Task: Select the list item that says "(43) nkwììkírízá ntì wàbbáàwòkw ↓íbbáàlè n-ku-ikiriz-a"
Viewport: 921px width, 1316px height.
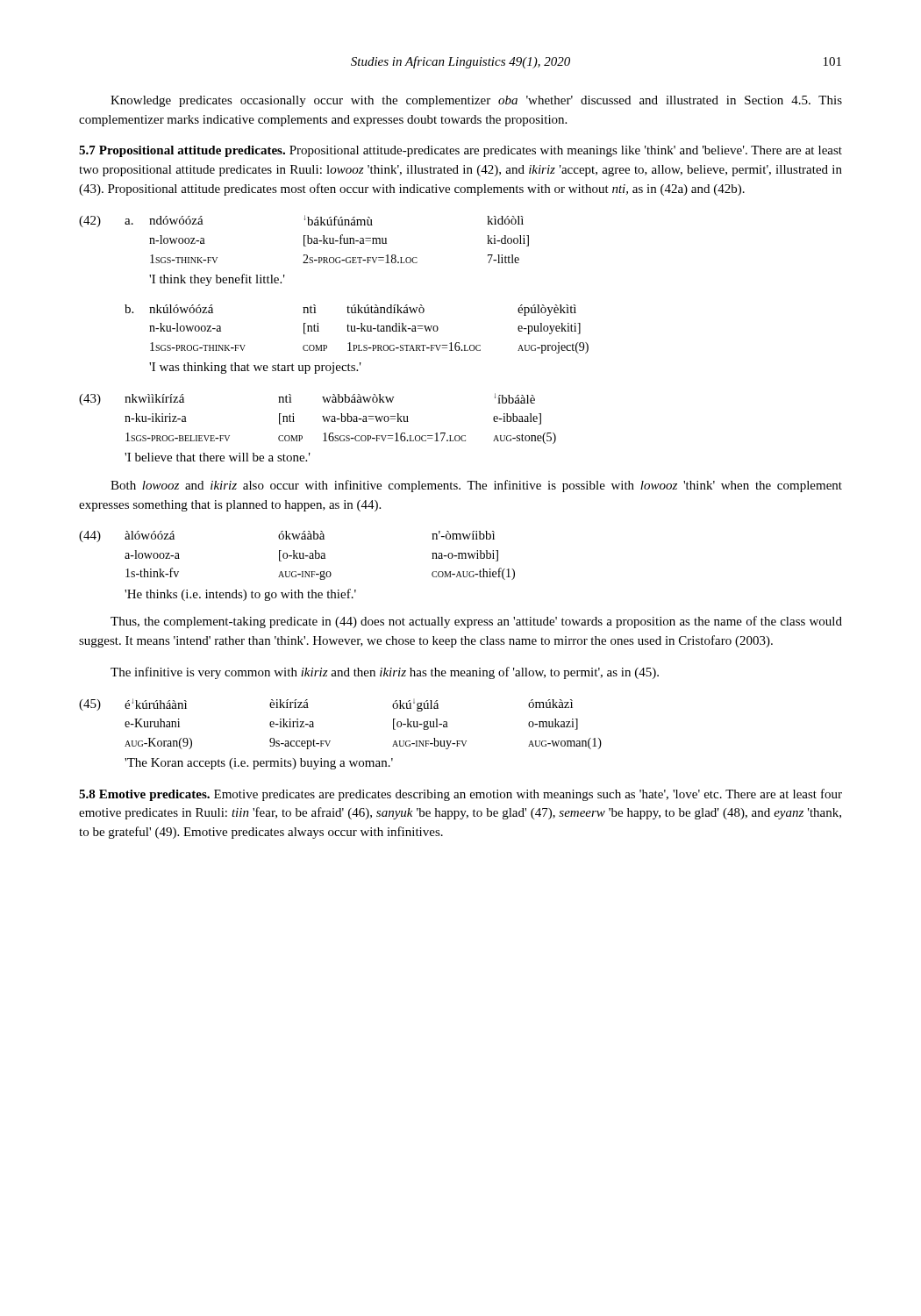Action: 460,428
